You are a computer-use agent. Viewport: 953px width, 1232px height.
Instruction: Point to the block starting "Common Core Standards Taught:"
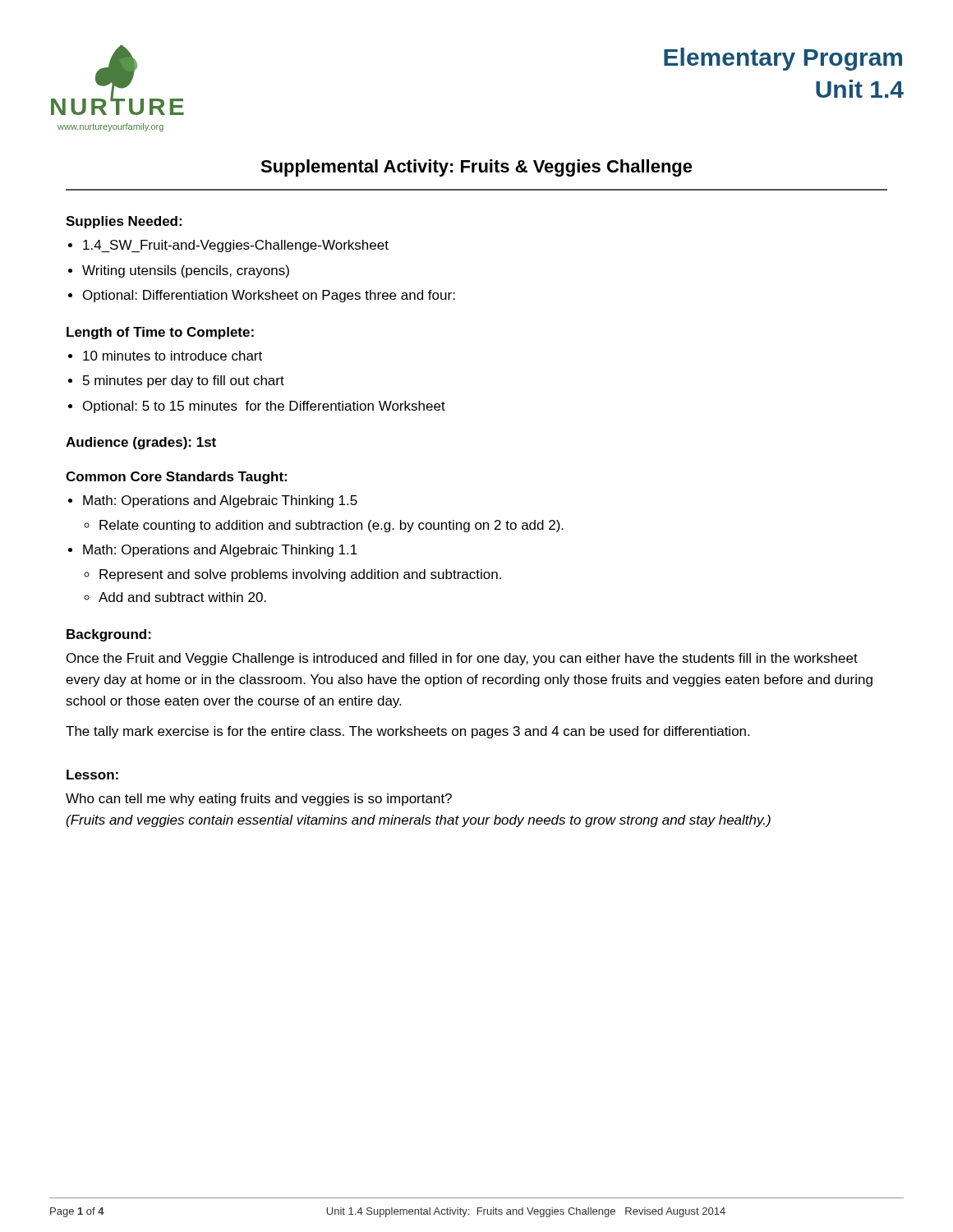click(x=177, y=477)
